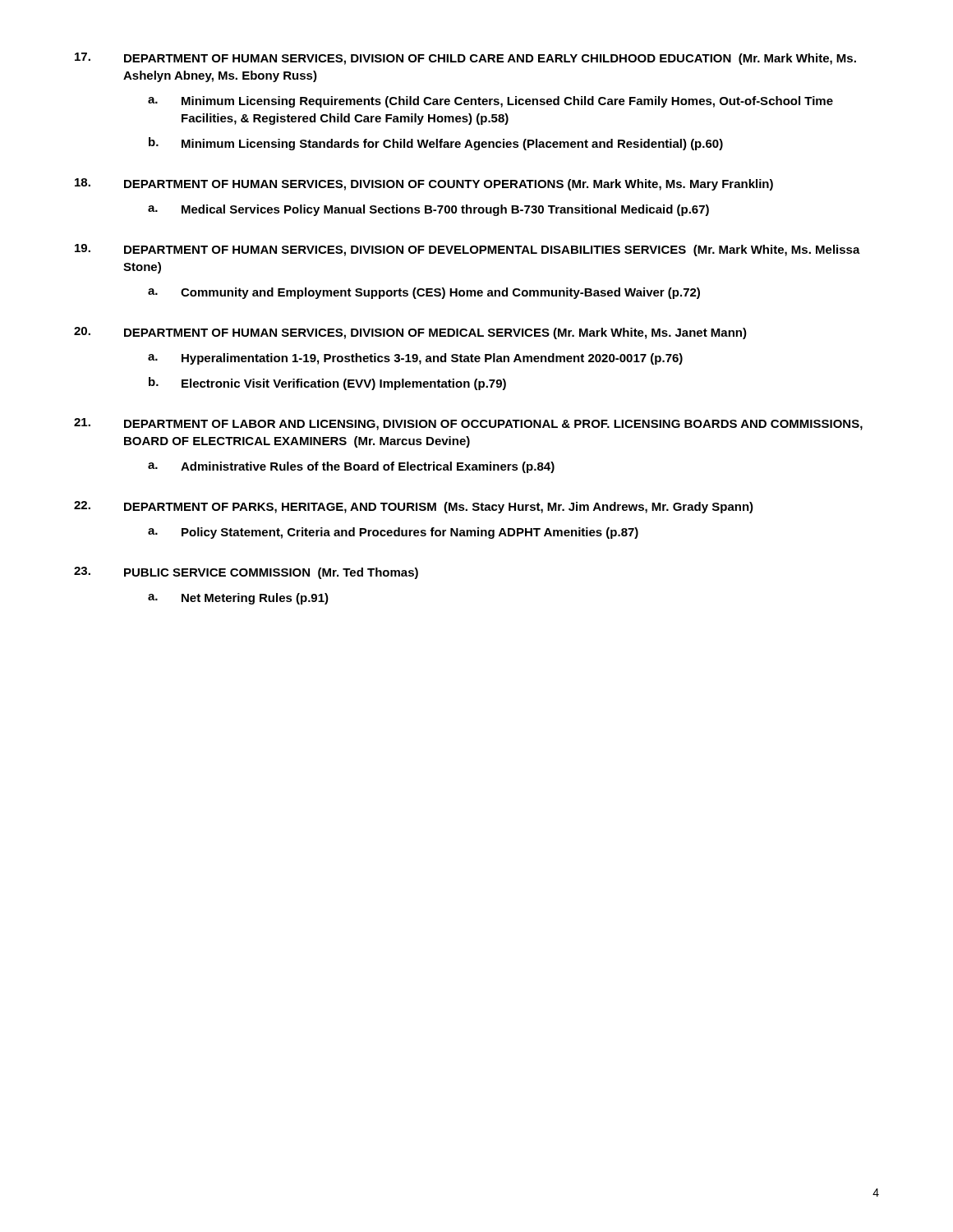Find the list item with the text "18. DEPARTMENT OF"

[x=476, y=200]
